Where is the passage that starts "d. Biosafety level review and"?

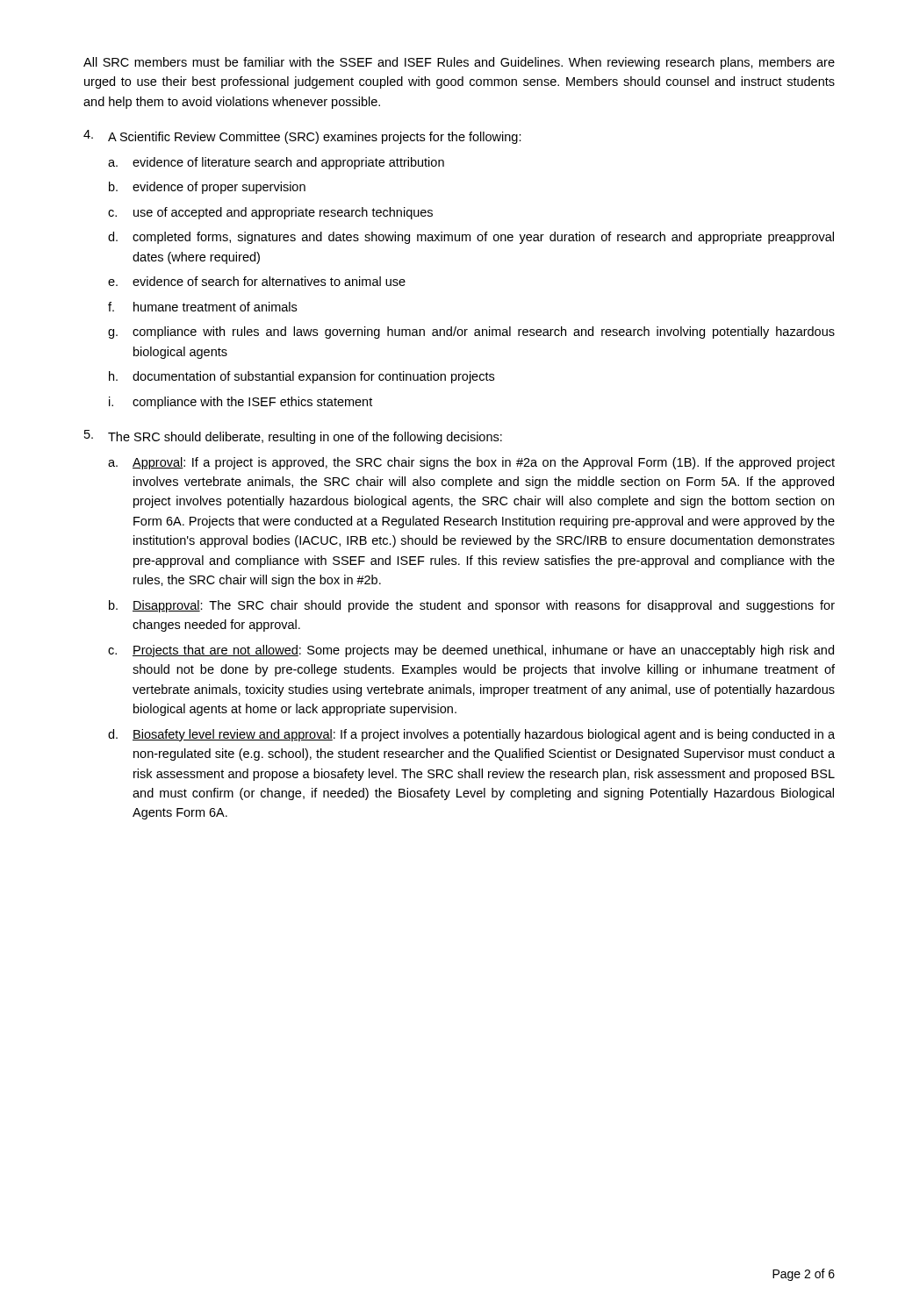pyautogui.click(x=471, y=774)
